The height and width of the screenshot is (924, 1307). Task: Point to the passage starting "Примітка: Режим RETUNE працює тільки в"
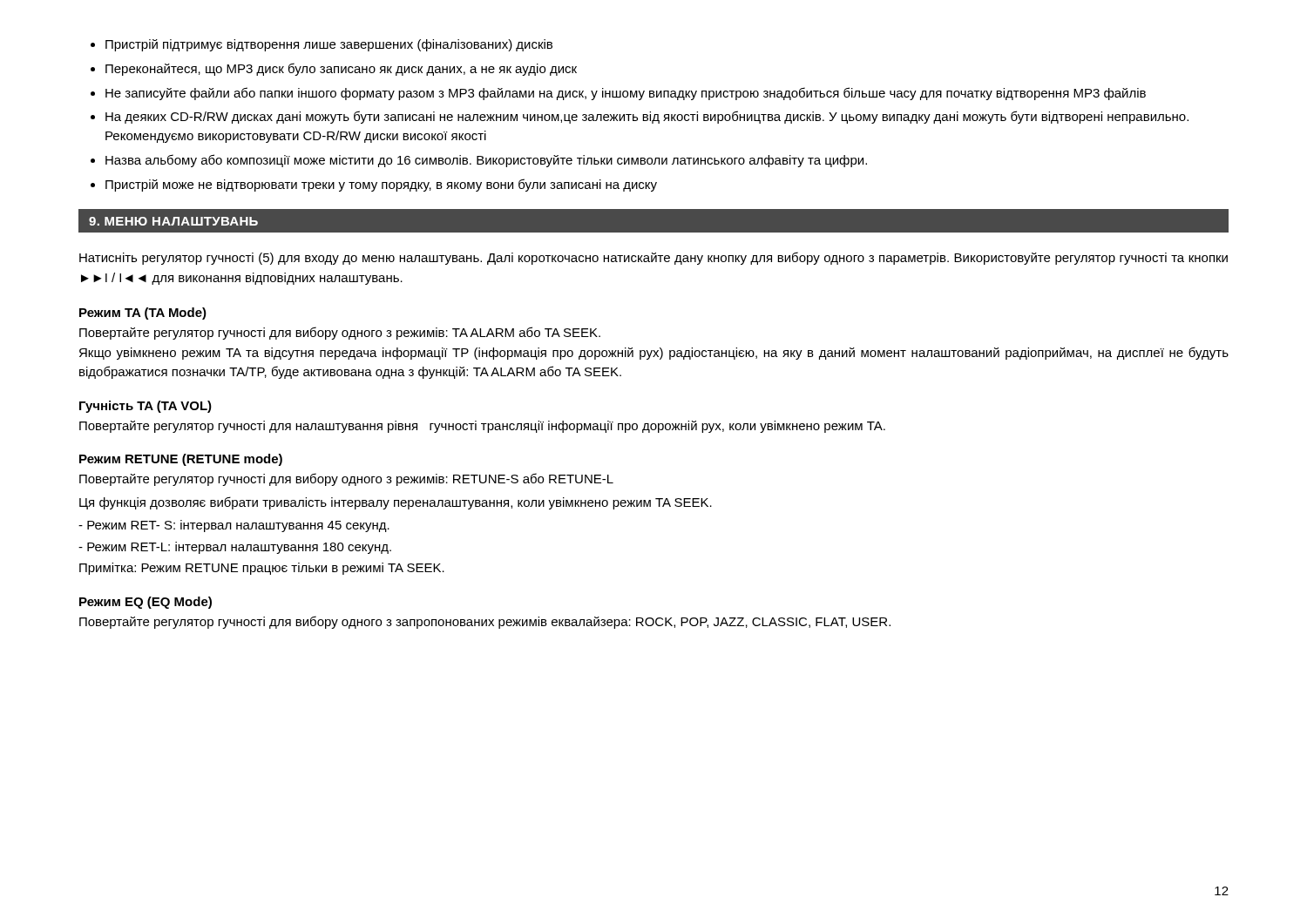[x=262, y=568]
